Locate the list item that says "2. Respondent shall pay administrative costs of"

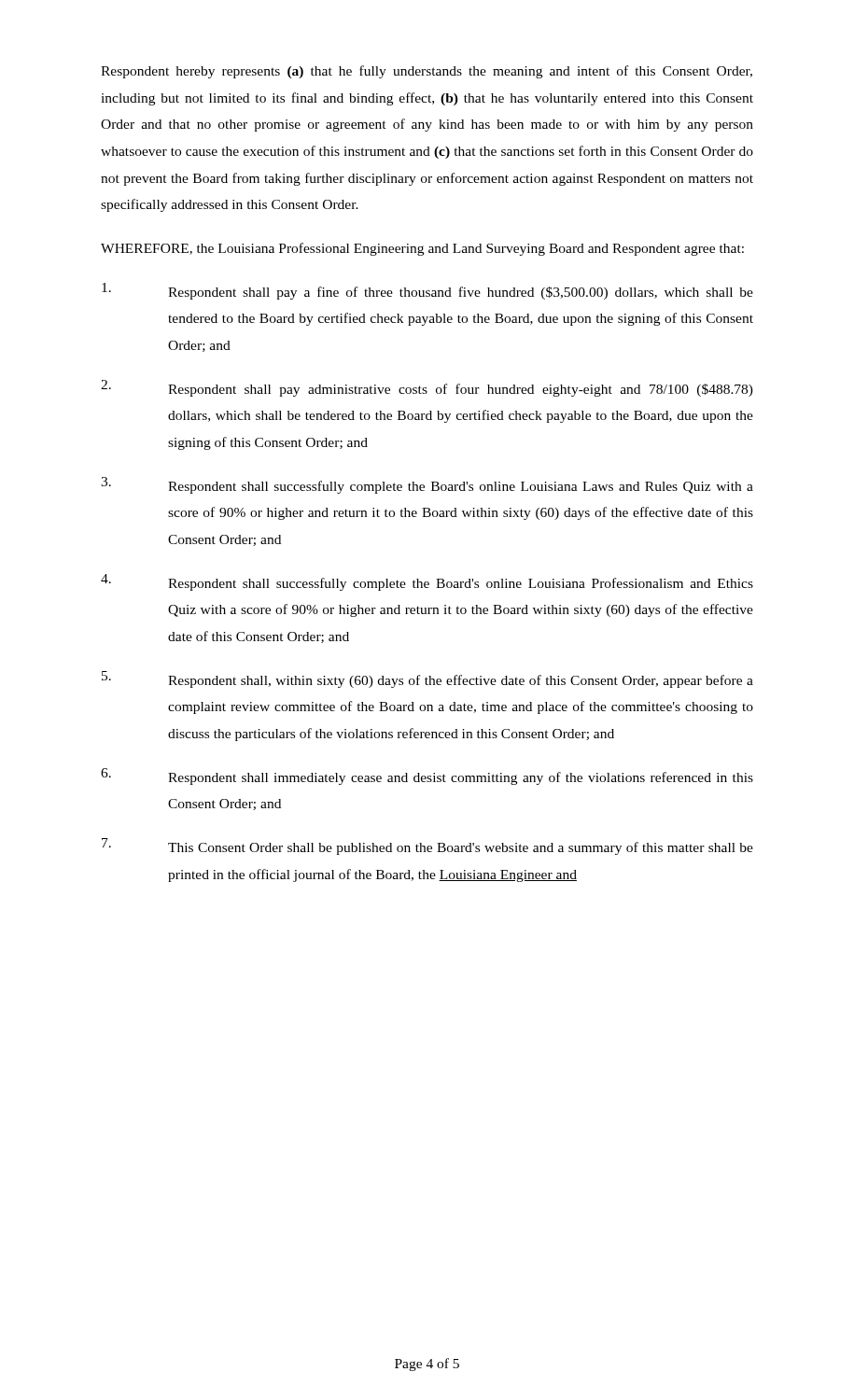click(x=427, y=416)
